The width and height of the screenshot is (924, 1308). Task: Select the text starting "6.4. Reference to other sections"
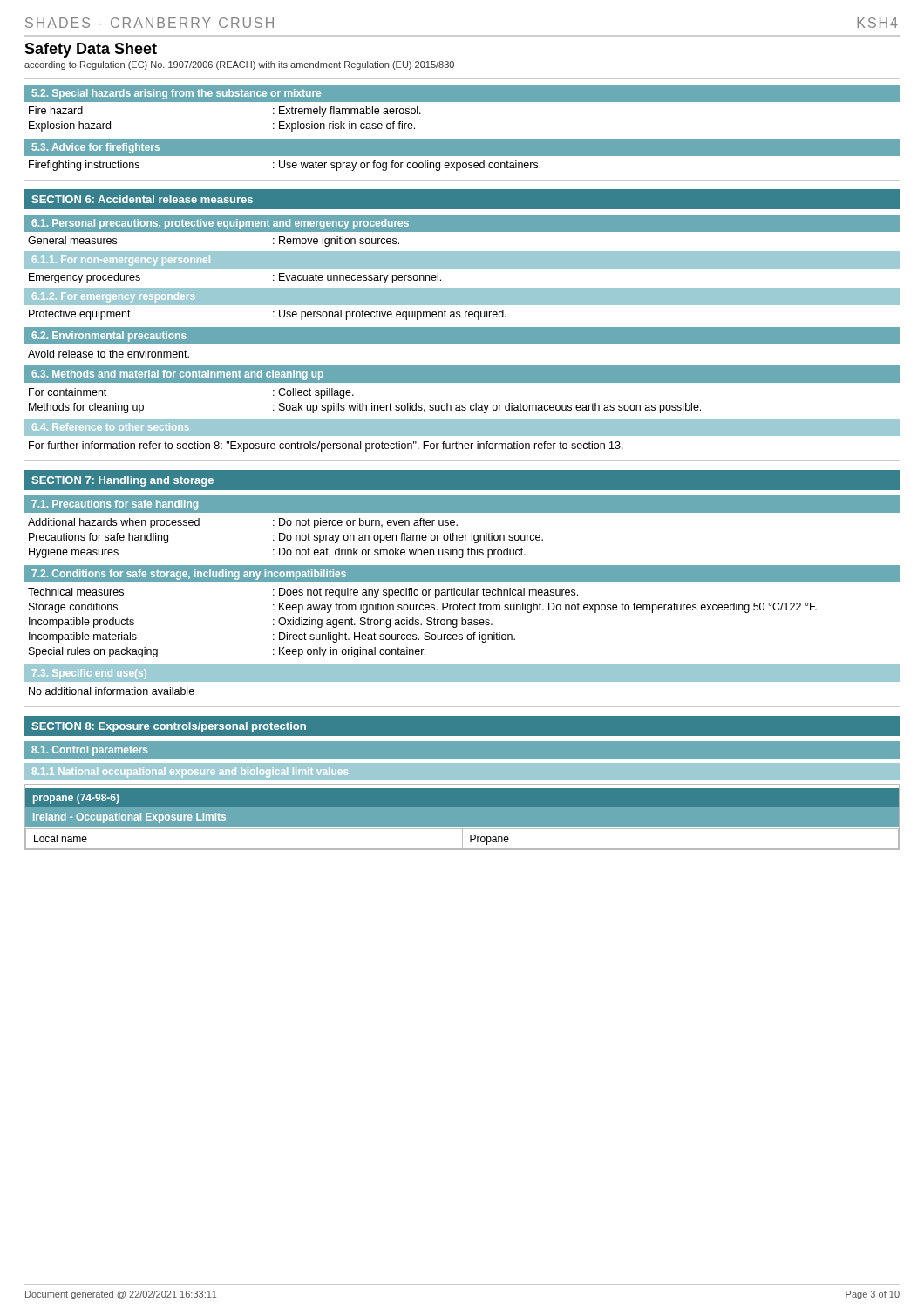point(110,427)
